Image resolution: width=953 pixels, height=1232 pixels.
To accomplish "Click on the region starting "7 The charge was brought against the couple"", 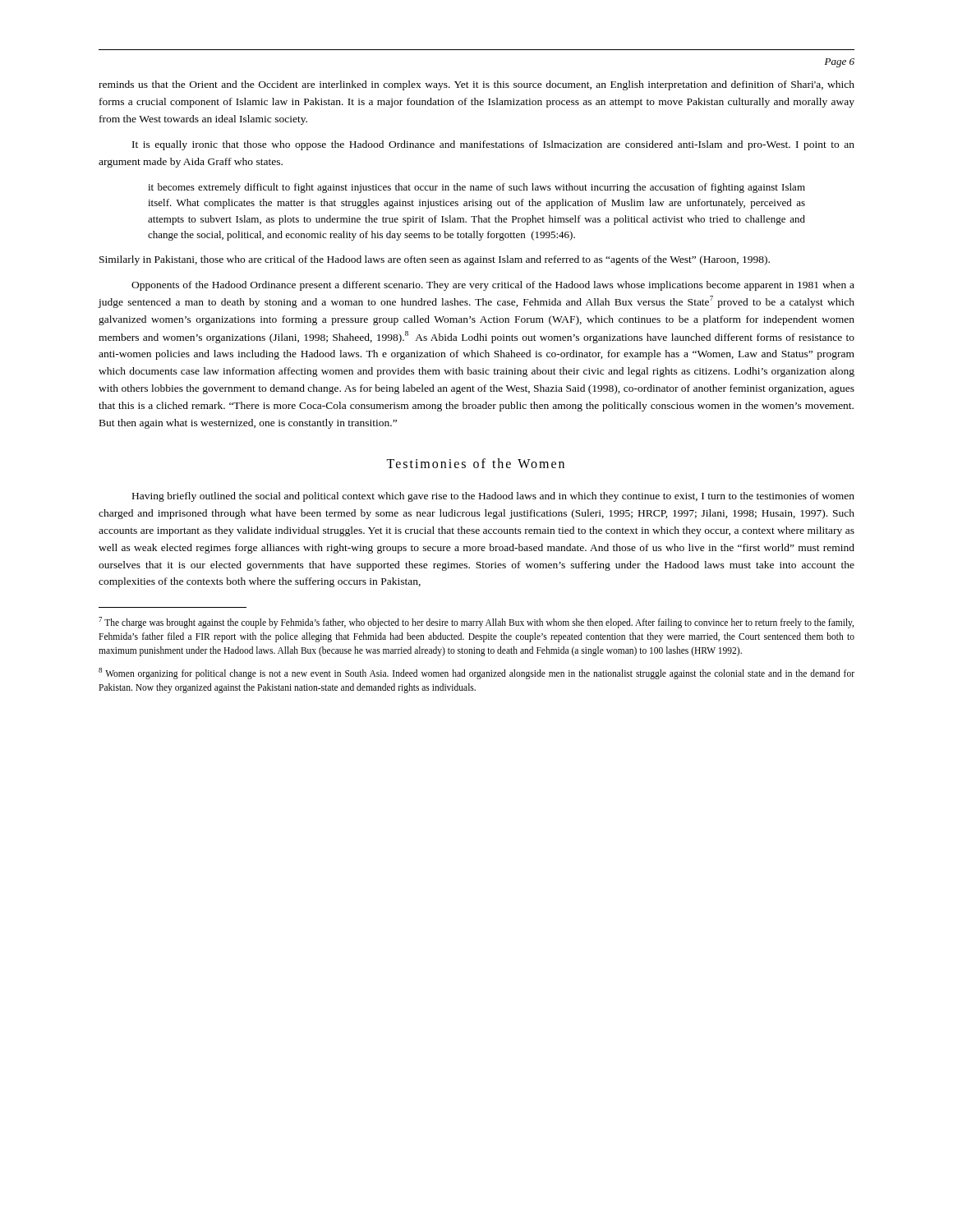I will point(476,635).
